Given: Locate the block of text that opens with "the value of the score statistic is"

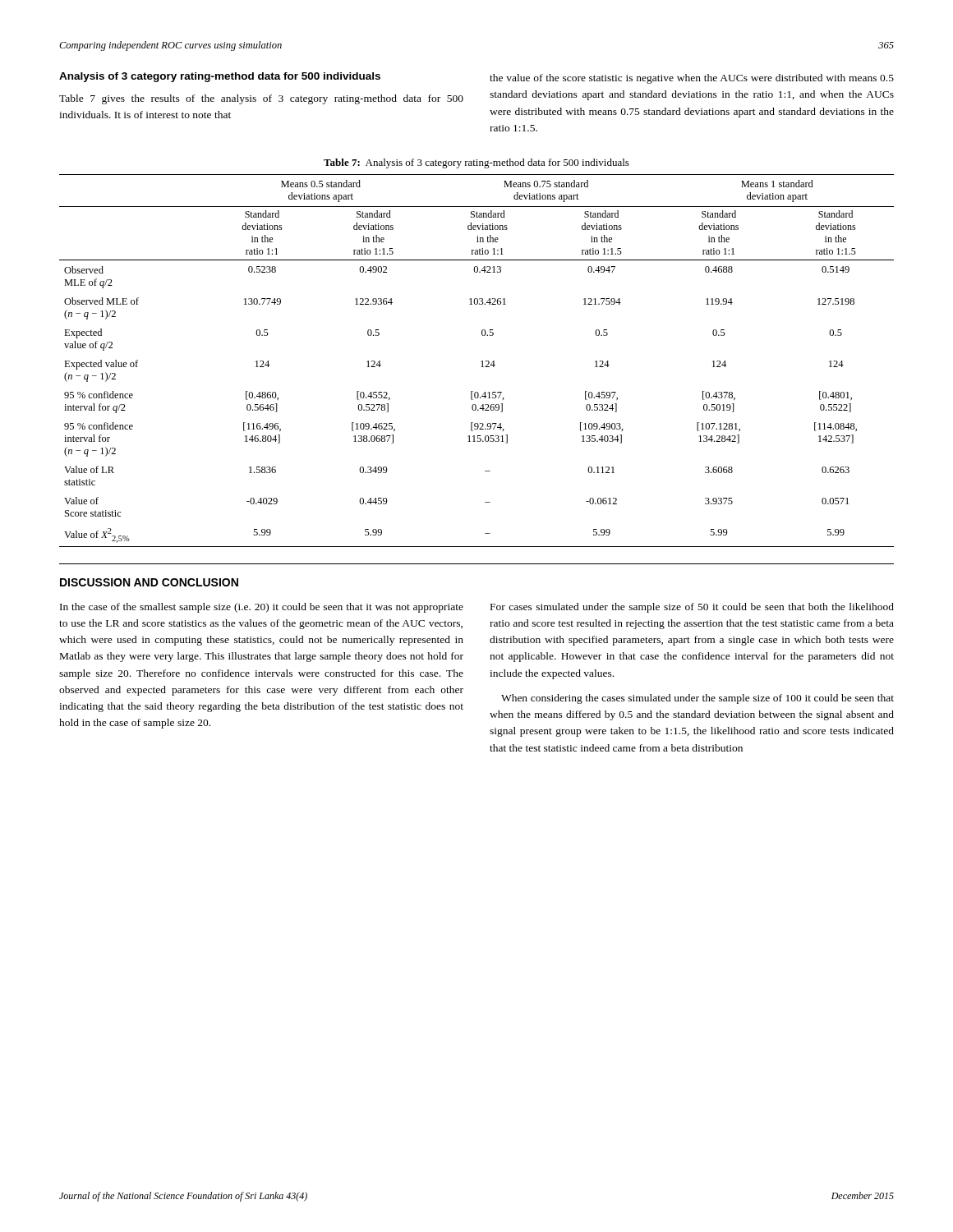Looking at the screenshot, I should click(692, 103).
